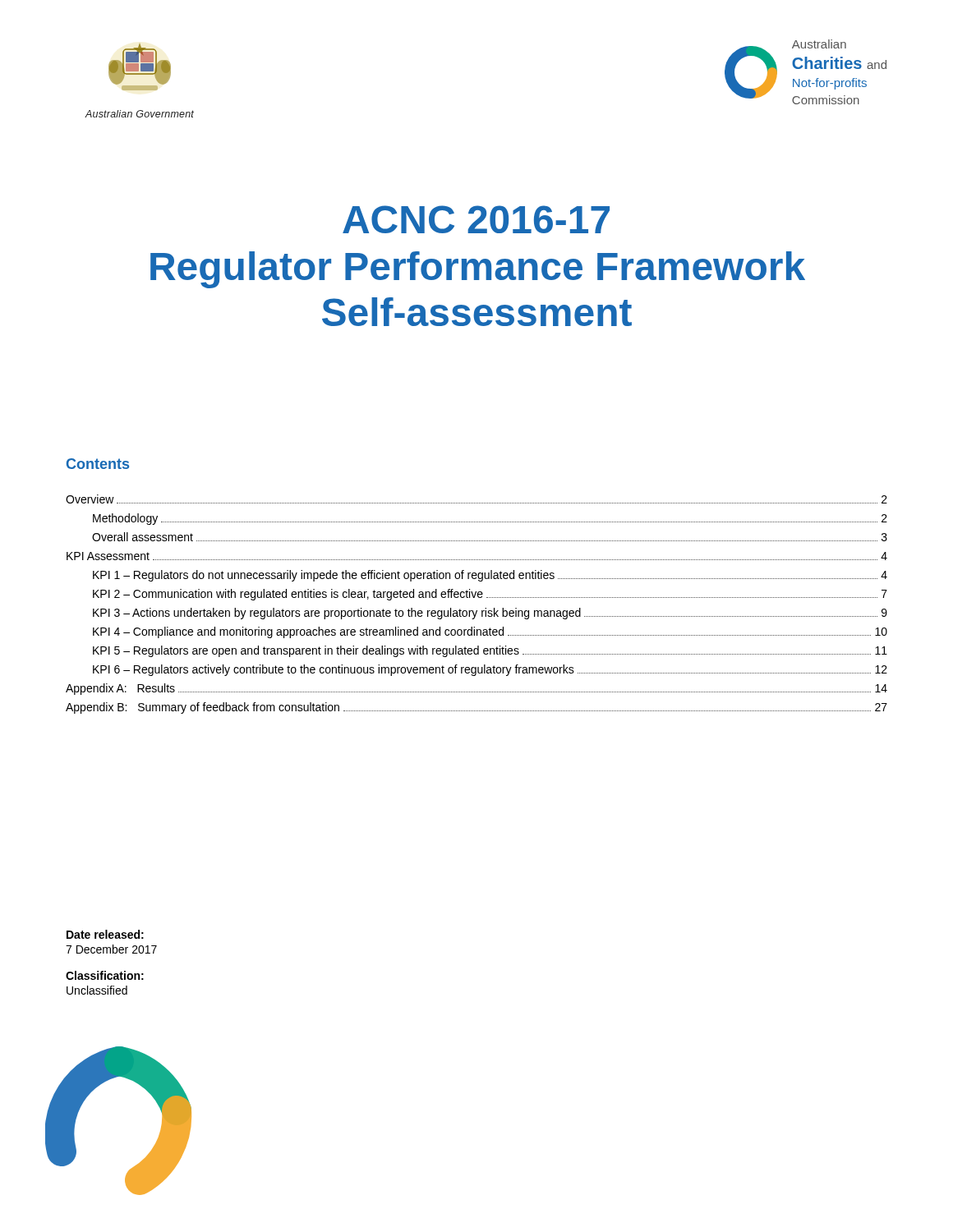This screenshot has height=1232, width=953.
Task: Find the passage starting "KPI 3 –"
Action: pos(490,612)
